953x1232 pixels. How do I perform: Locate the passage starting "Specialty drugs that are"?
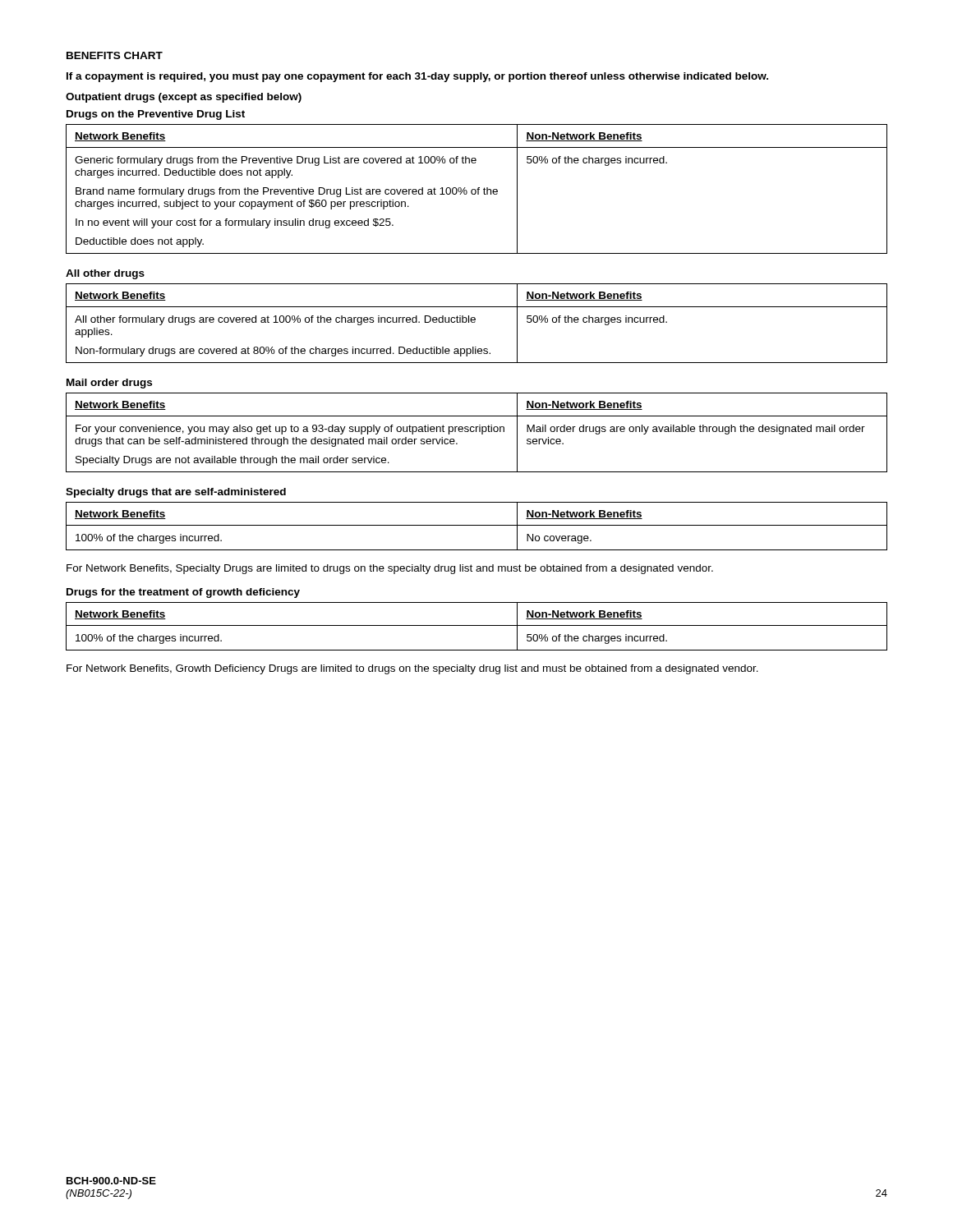pos(176,492)
